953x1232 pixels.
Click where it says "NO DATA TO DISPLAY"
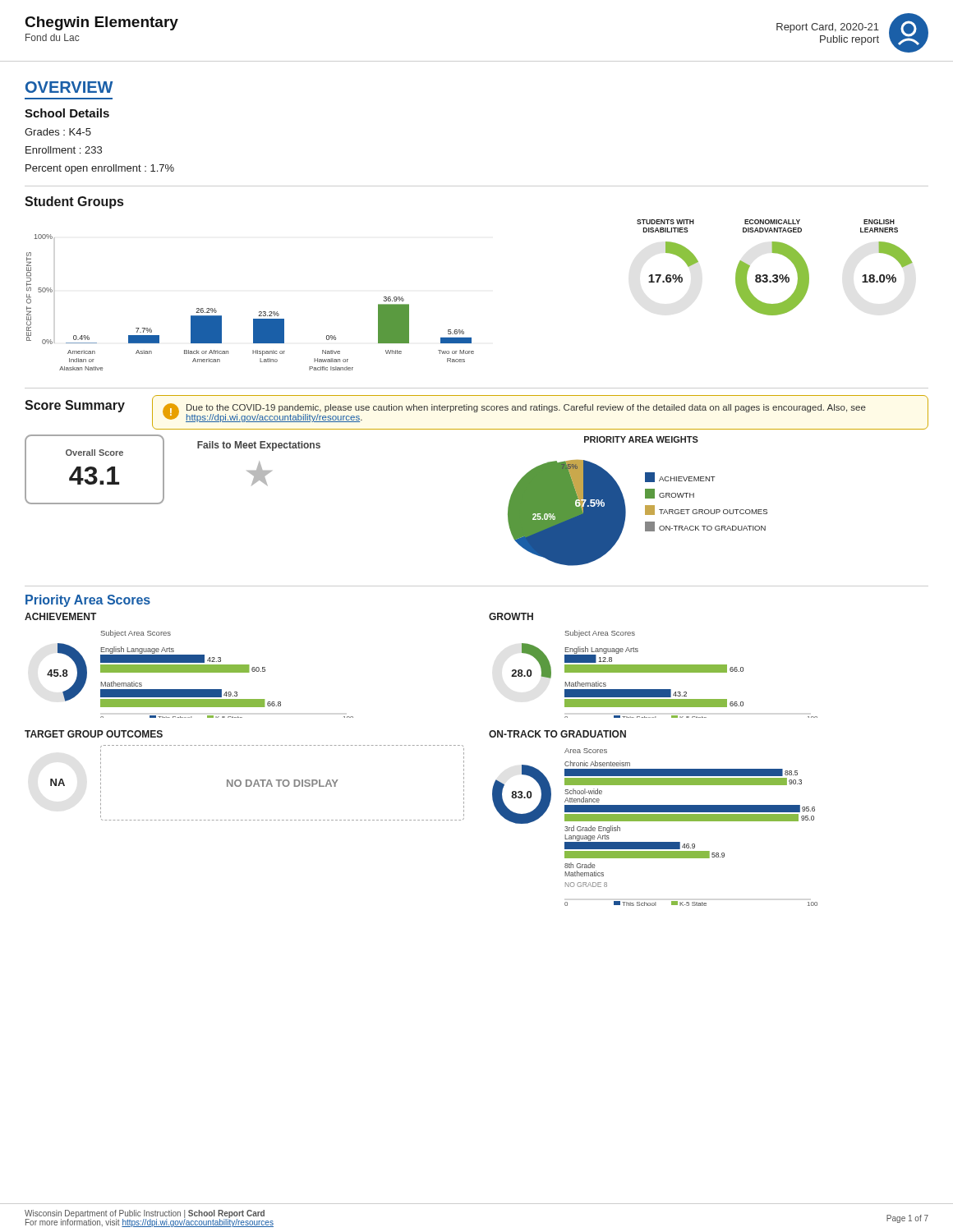click(x=282, y=783)
